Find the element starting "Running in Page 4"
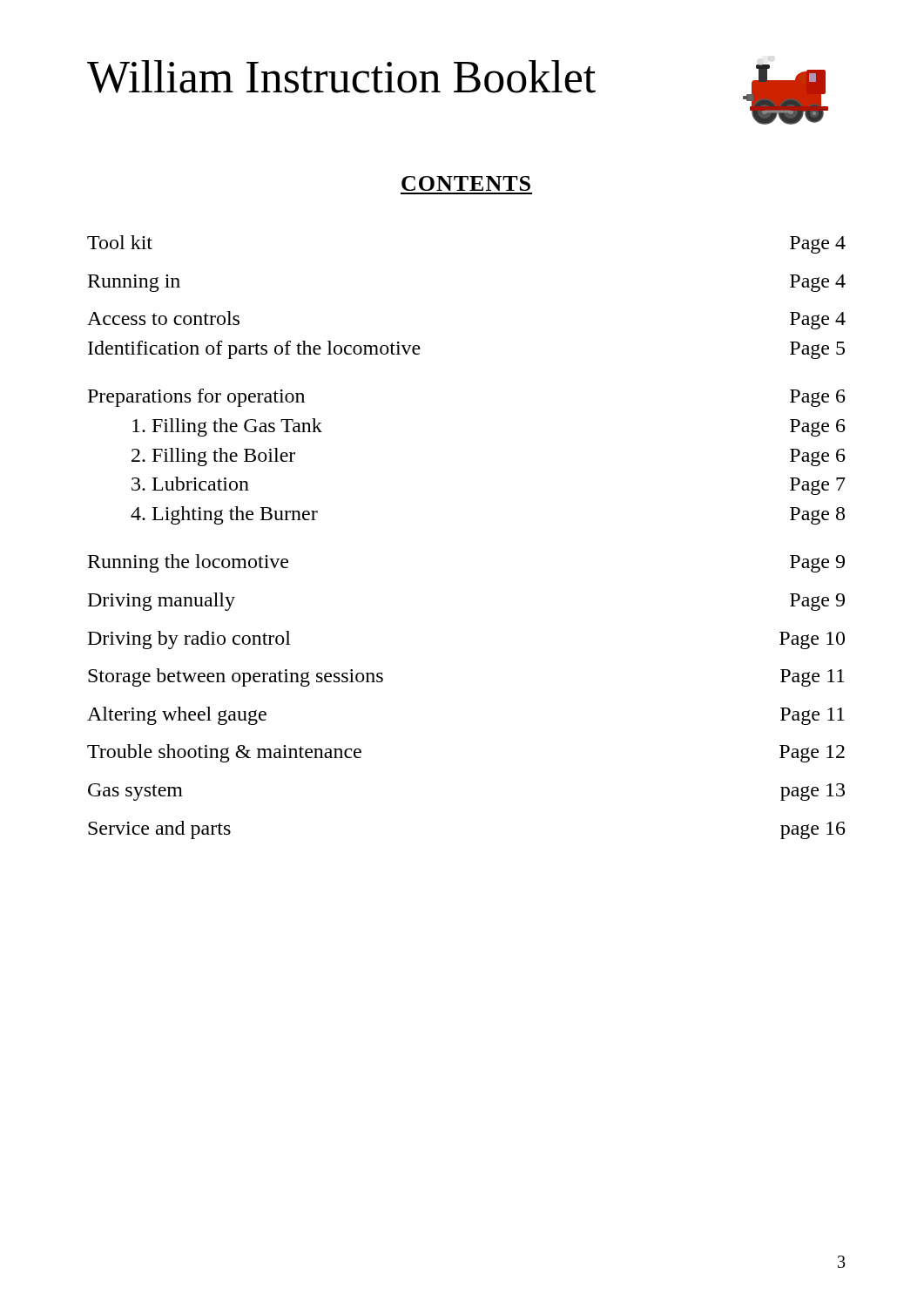 point(150,283)
